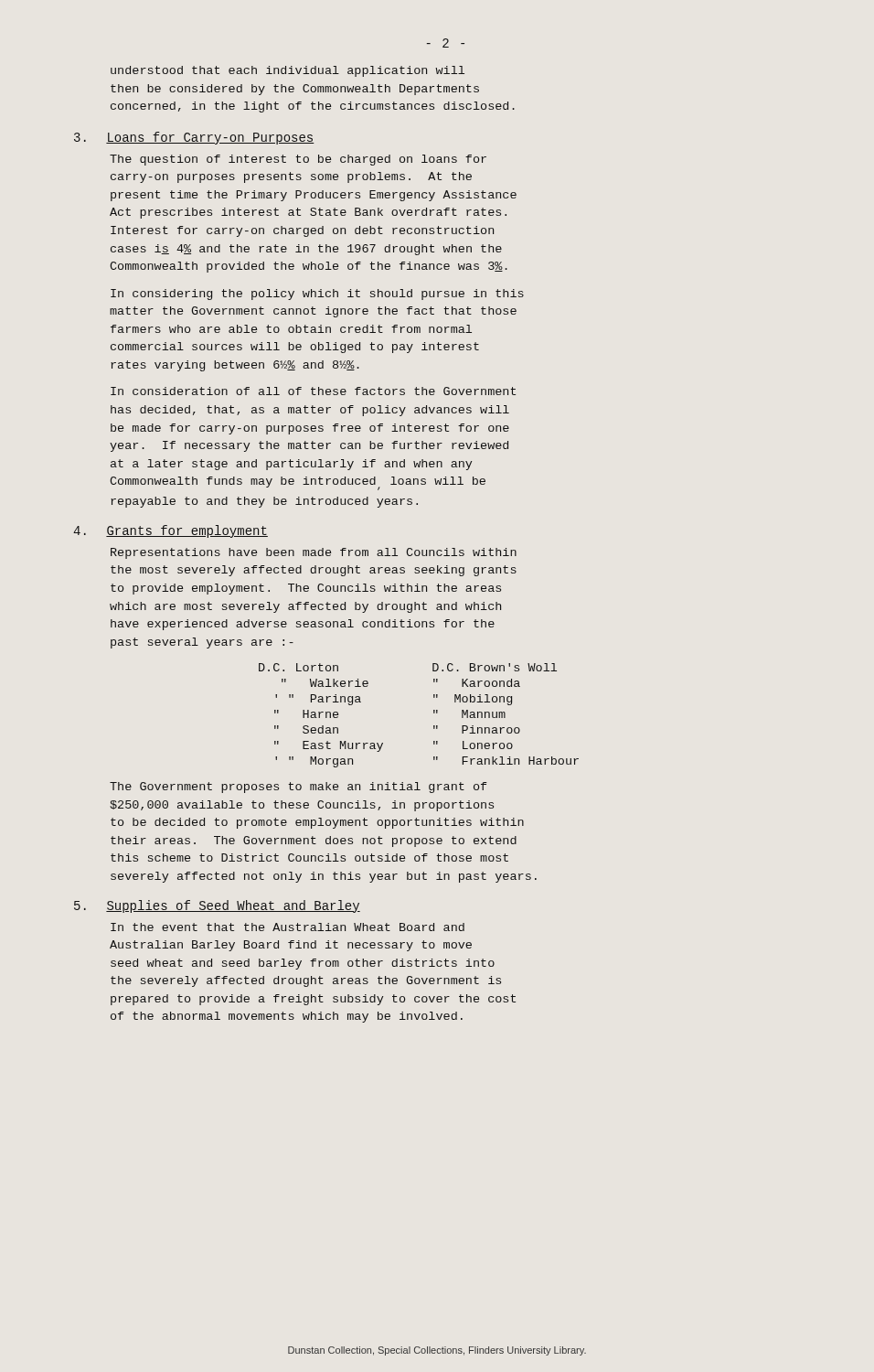Viewport: 874px width, 1372px height.
Task: Select the region starting "The Government proposes to make an"
Action: tap(324, 832)
